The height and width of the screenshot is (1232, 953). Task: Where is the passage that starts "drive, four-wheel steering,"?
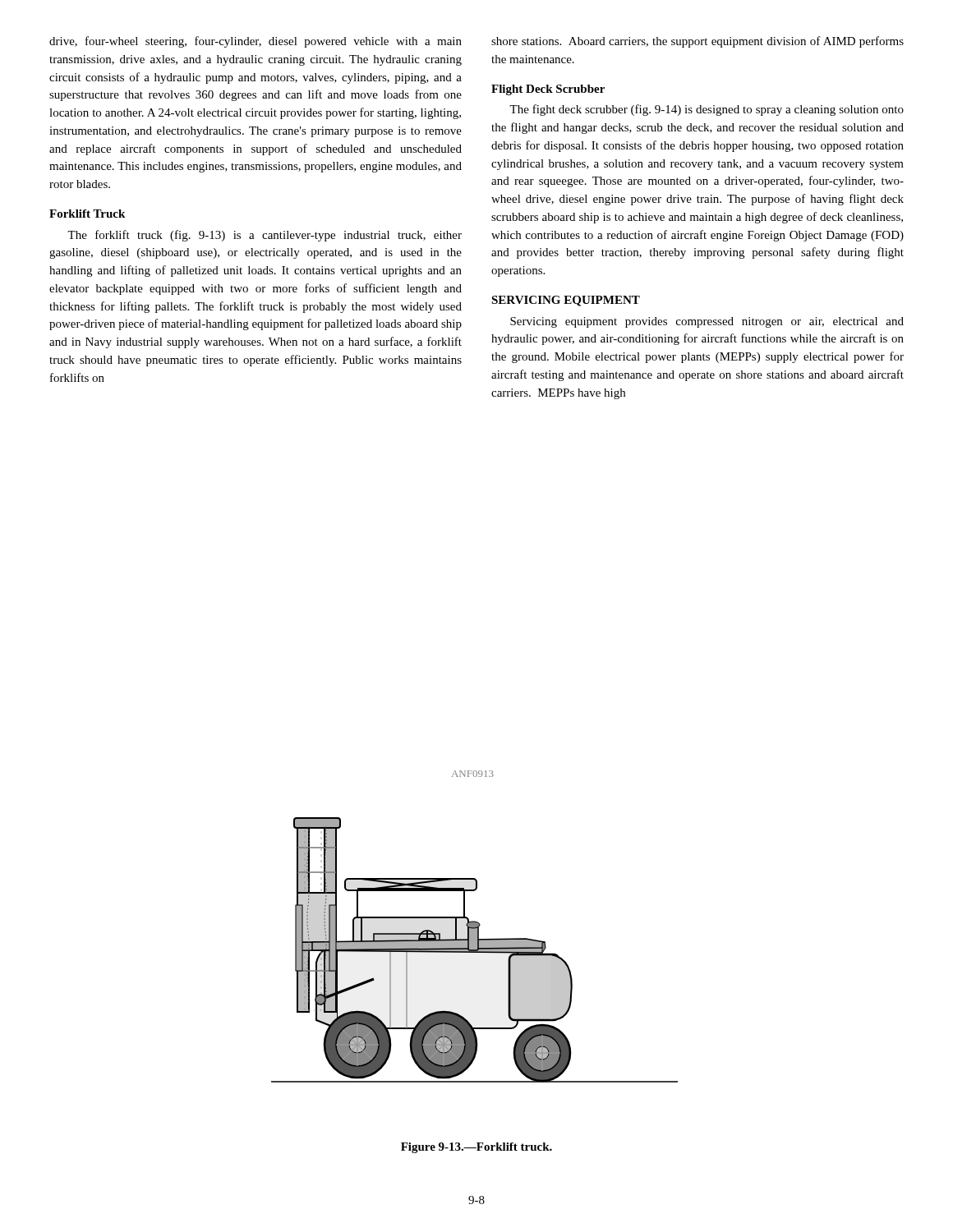[x=255, y=113]
